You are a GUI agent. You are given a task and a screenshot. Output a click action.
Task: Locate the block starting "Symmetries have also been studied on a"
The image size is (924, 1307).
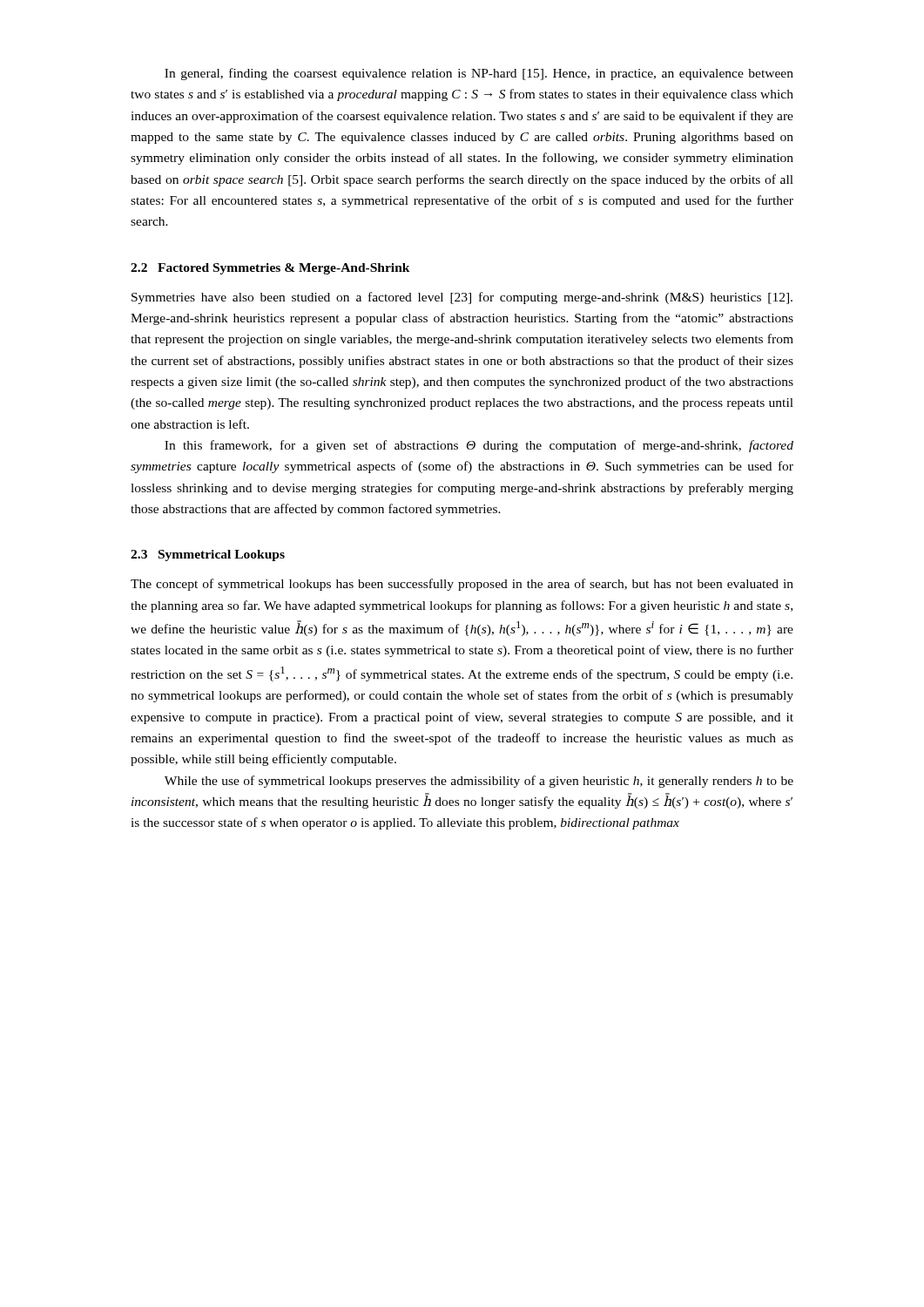462,403
